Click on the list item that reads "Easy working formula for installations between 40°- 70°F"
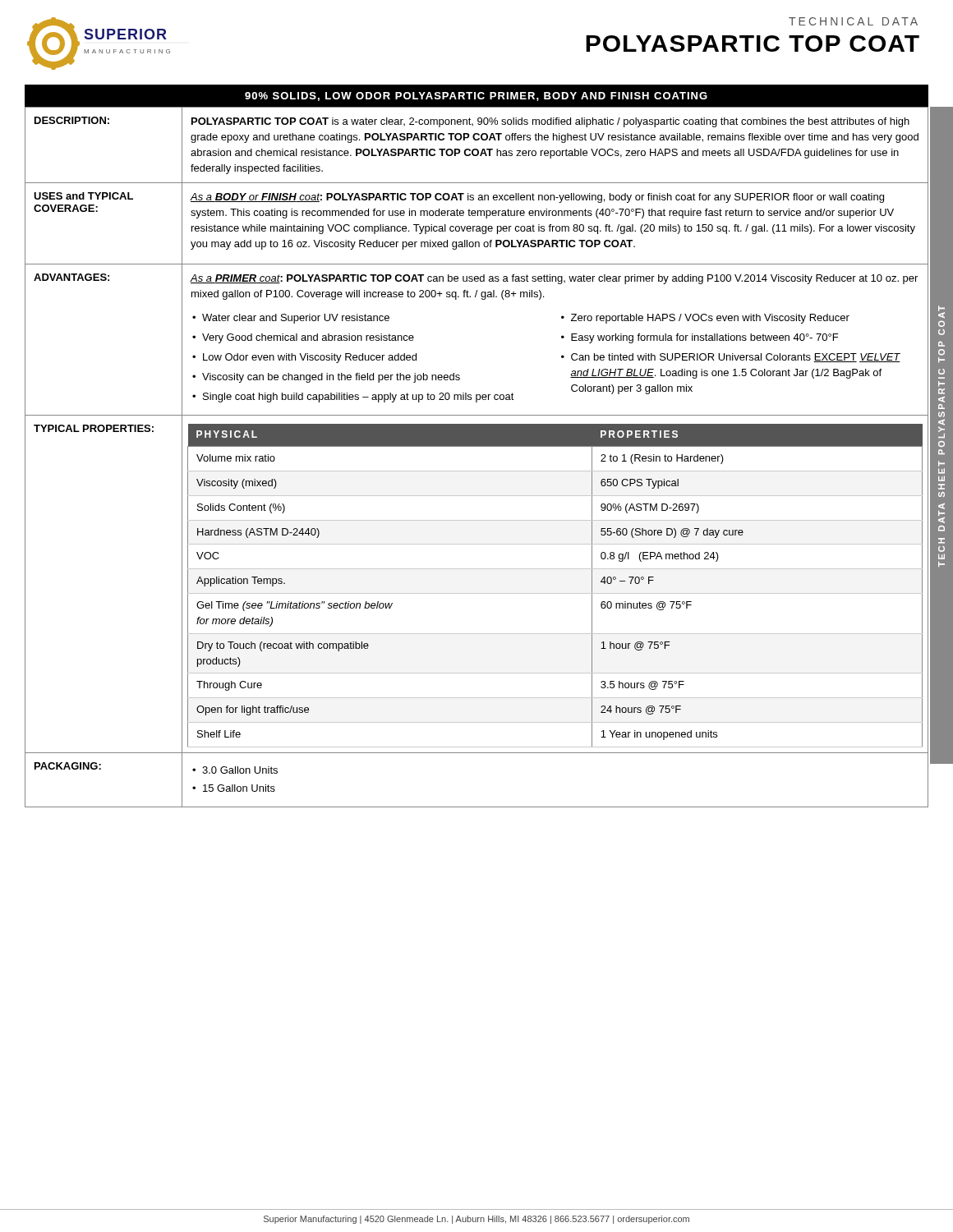The width and height of the screenshot is (953, 1232). [x=705, y=337]
